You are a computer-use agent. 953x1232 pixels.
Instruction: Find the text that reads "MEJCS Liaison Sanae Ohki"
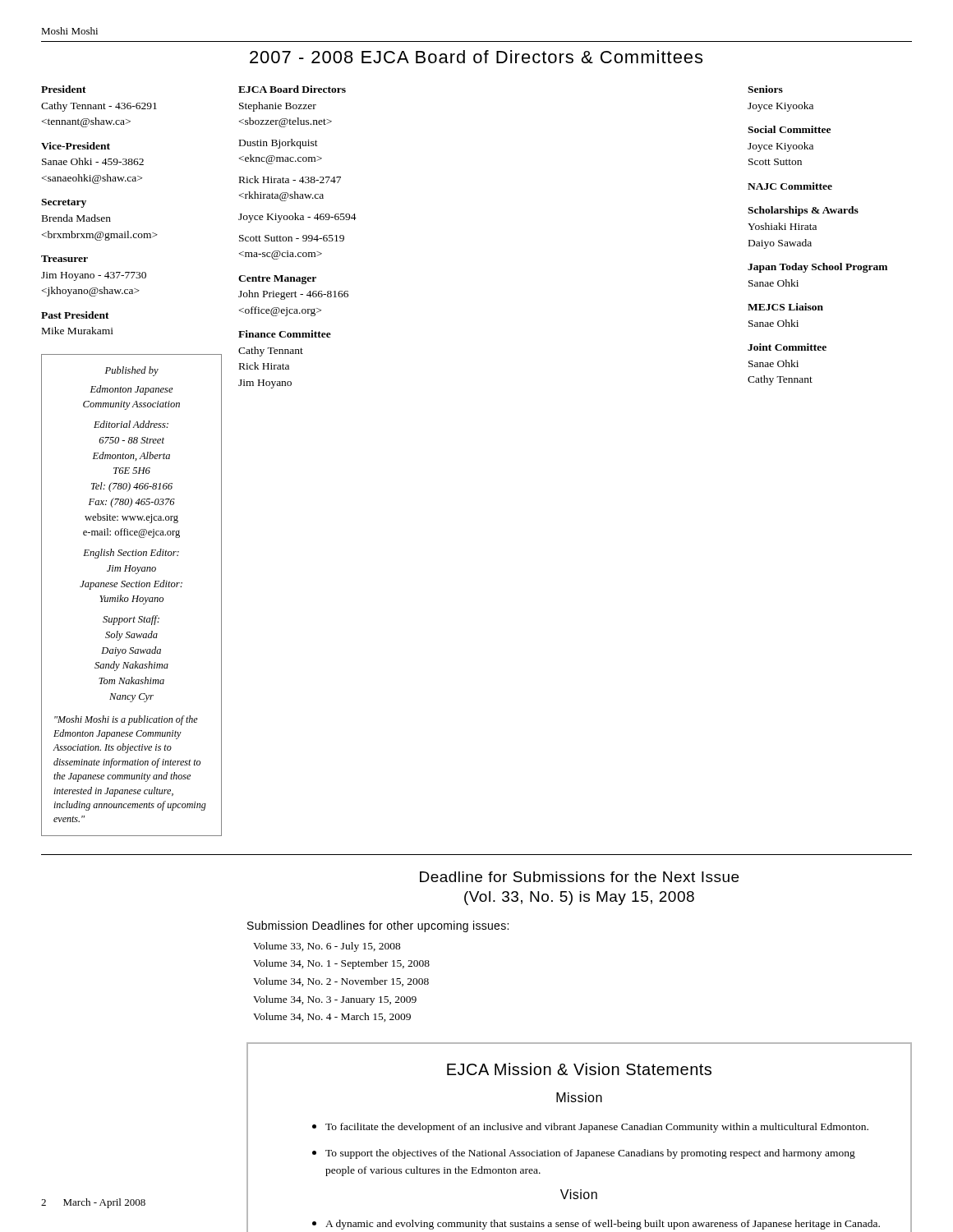coord(830,315)
